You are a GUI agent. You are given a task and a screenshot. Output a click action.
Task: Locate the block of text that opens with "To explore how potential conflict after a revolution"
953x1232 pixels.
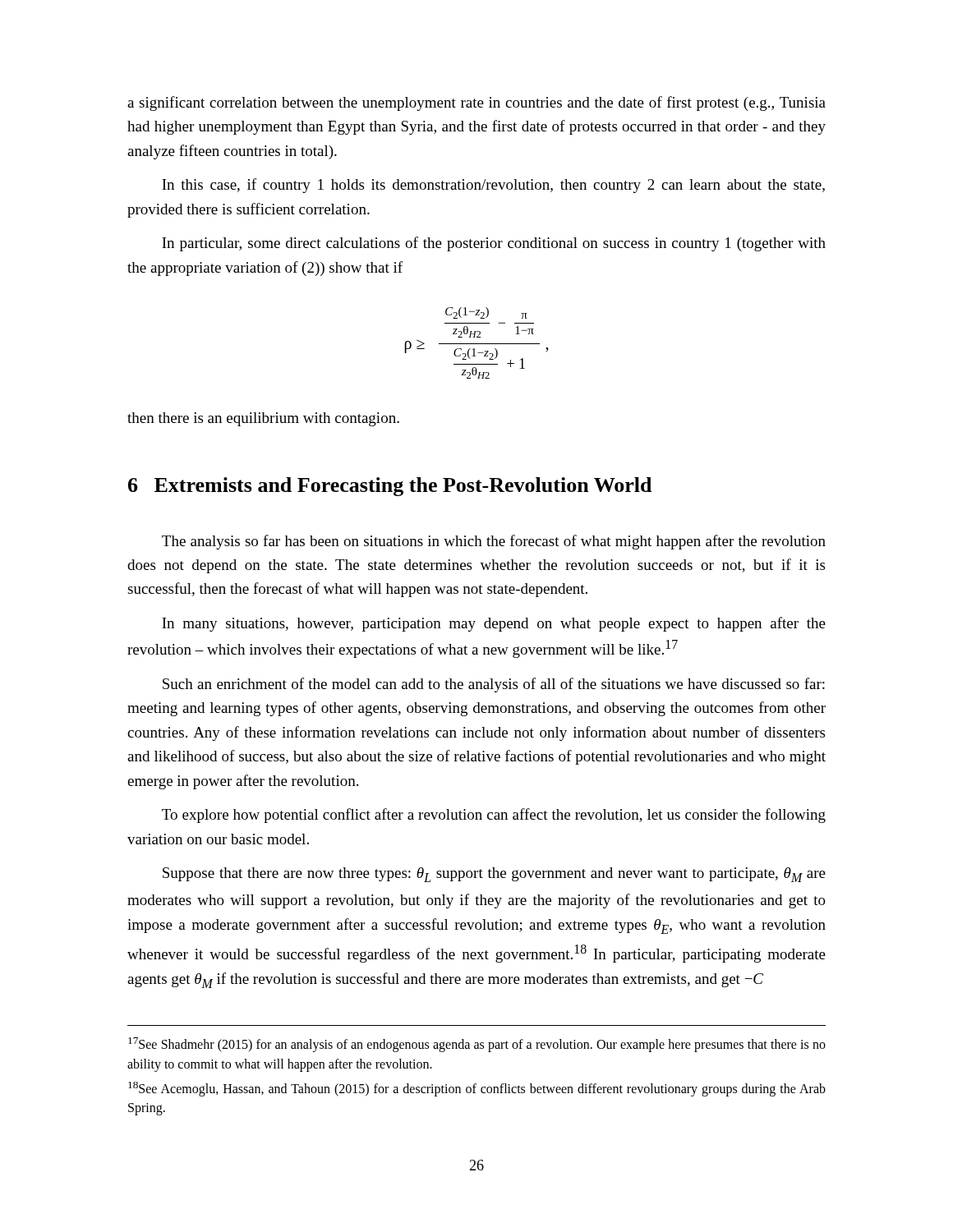click(x=476, y=827)
